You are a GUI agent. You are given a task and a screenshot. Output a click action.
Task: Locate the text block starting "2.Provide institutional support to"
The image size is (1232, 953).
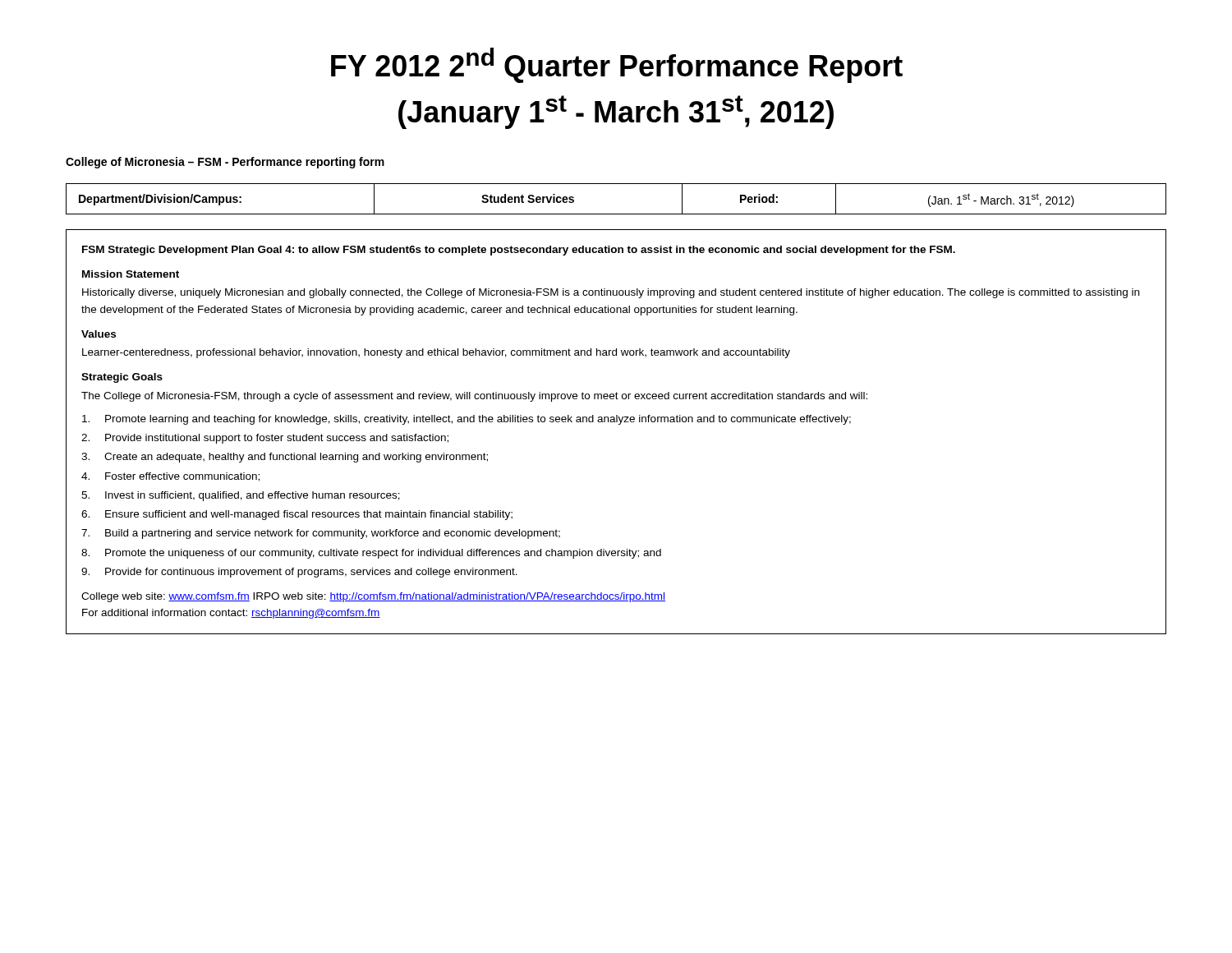[x=265, y=438]
